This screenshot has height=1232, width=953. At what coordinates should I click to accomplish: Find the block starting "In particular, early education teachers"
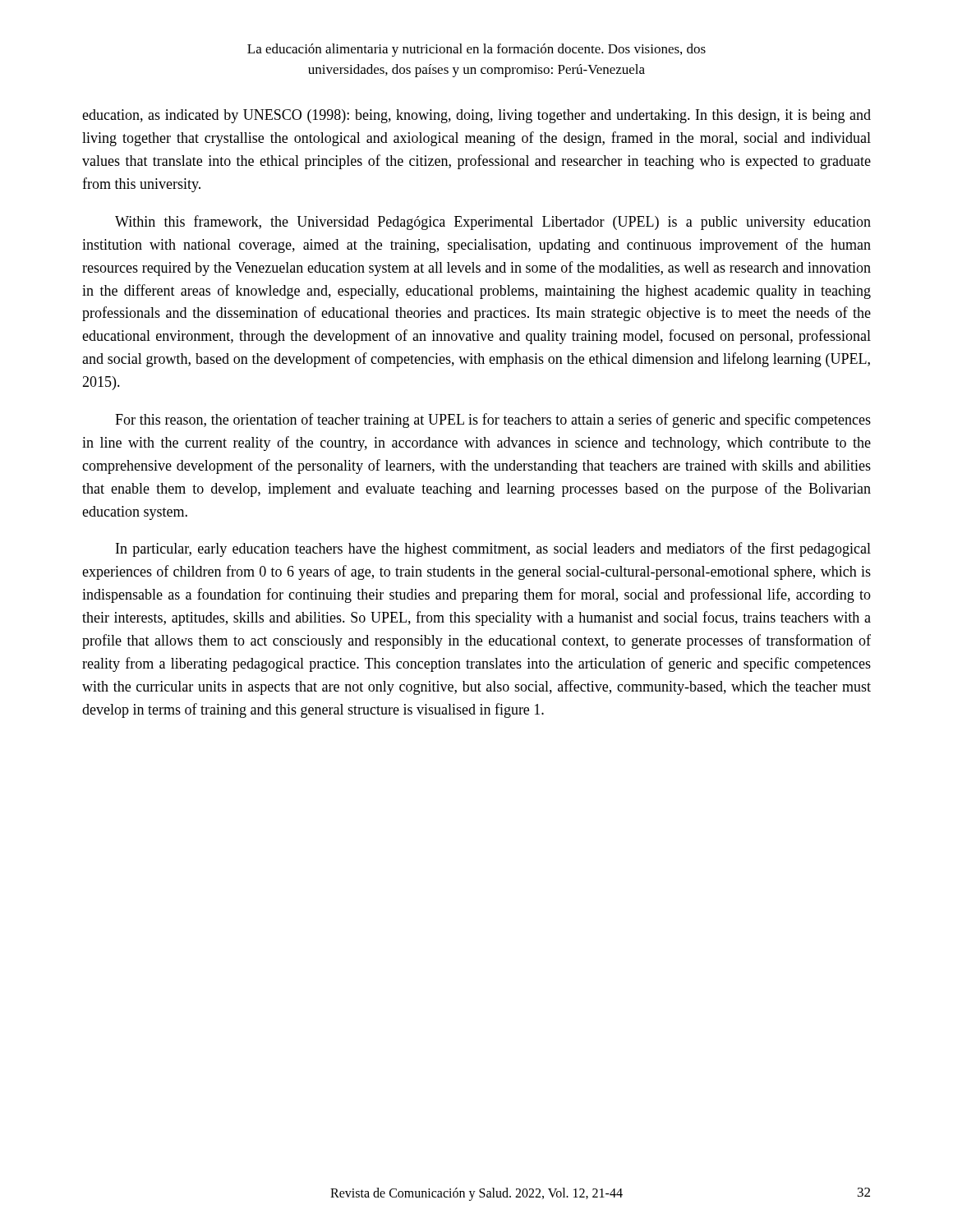[476, 629]
